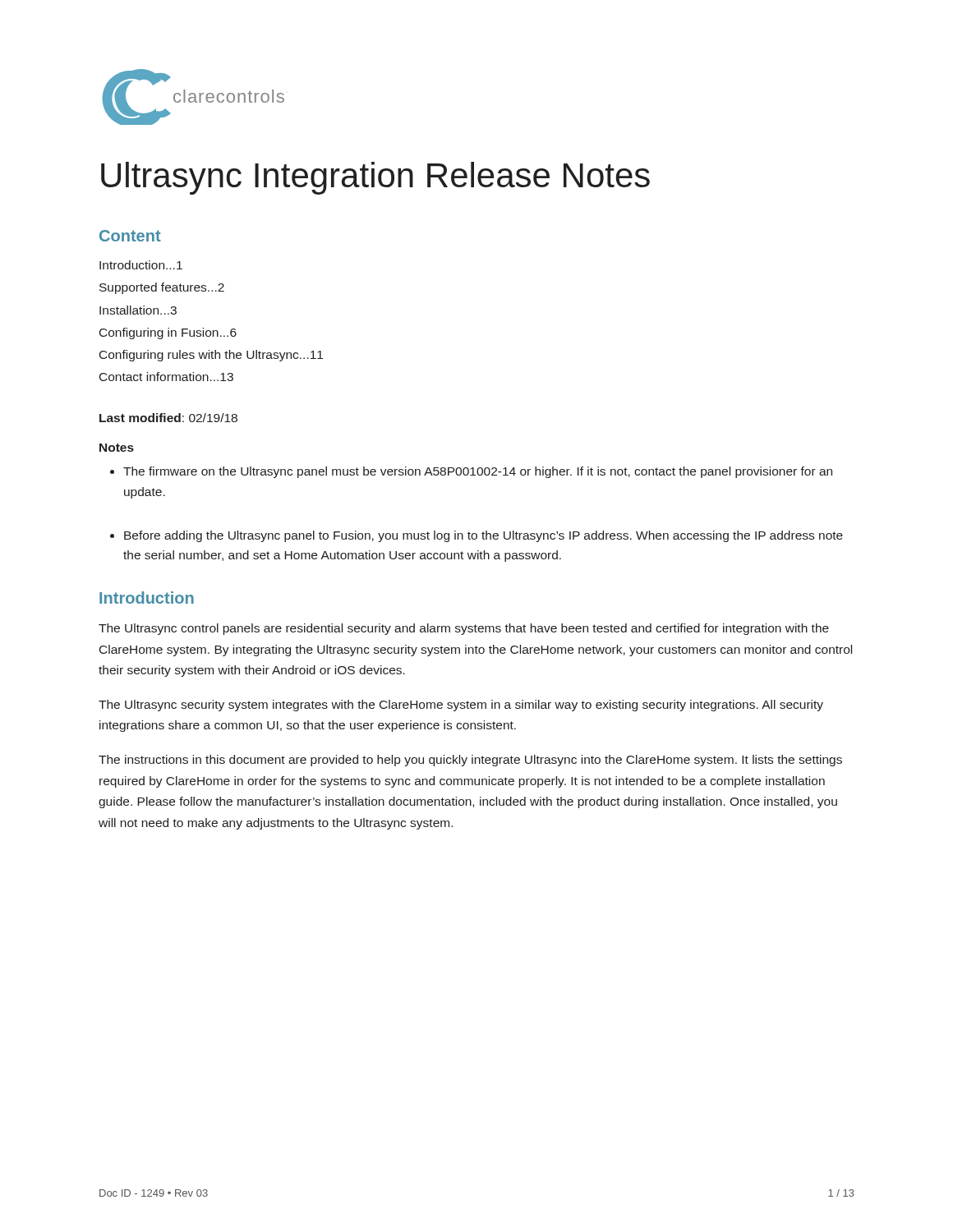Find the block on this page that starts "The instructions in"

point(470,791)
